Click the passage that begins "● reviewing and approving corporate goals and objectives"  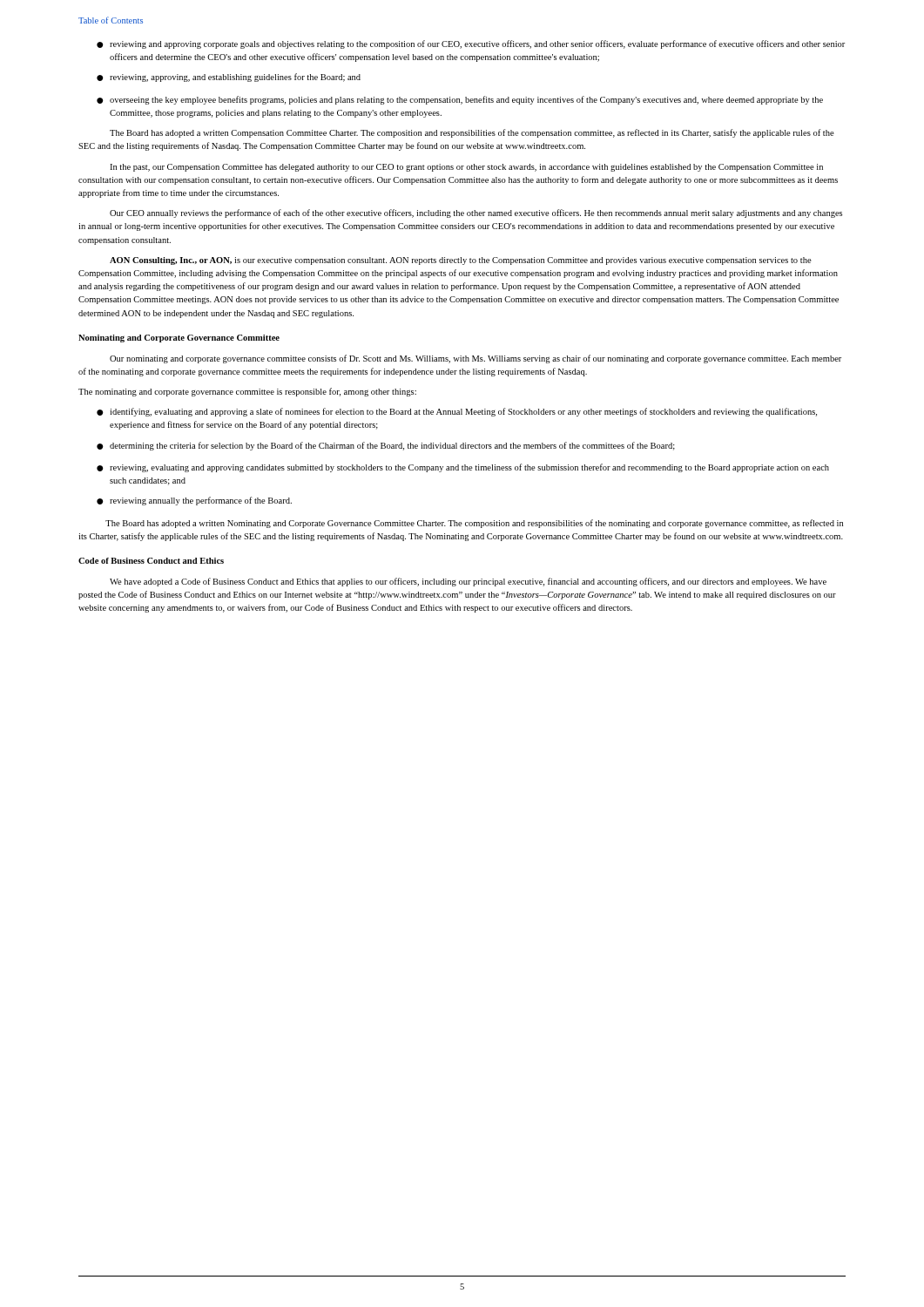coord(471,51)
